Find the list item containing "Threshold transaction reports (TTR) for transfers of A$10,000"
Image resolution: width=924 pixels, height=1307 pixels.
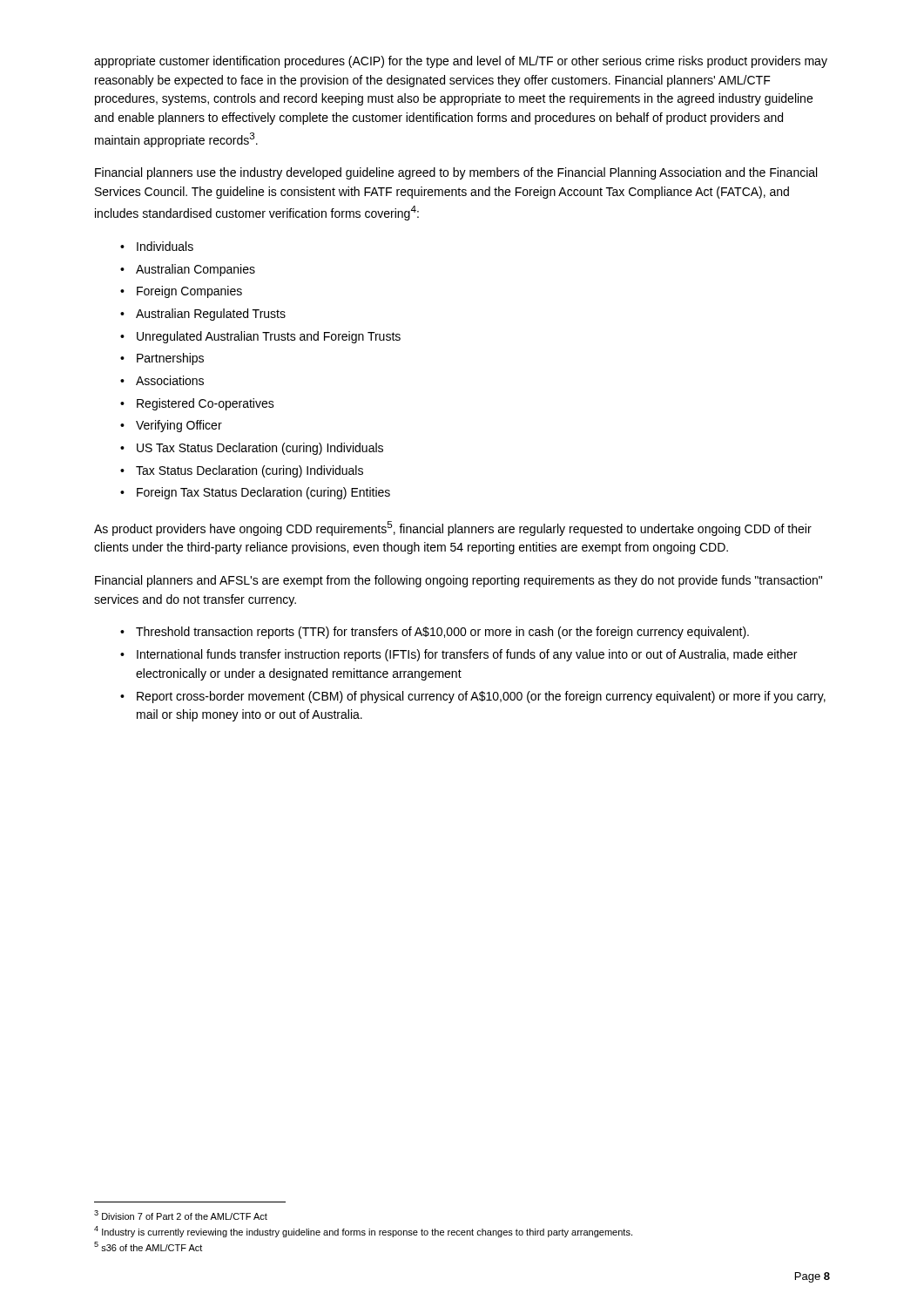coord(443,632)
